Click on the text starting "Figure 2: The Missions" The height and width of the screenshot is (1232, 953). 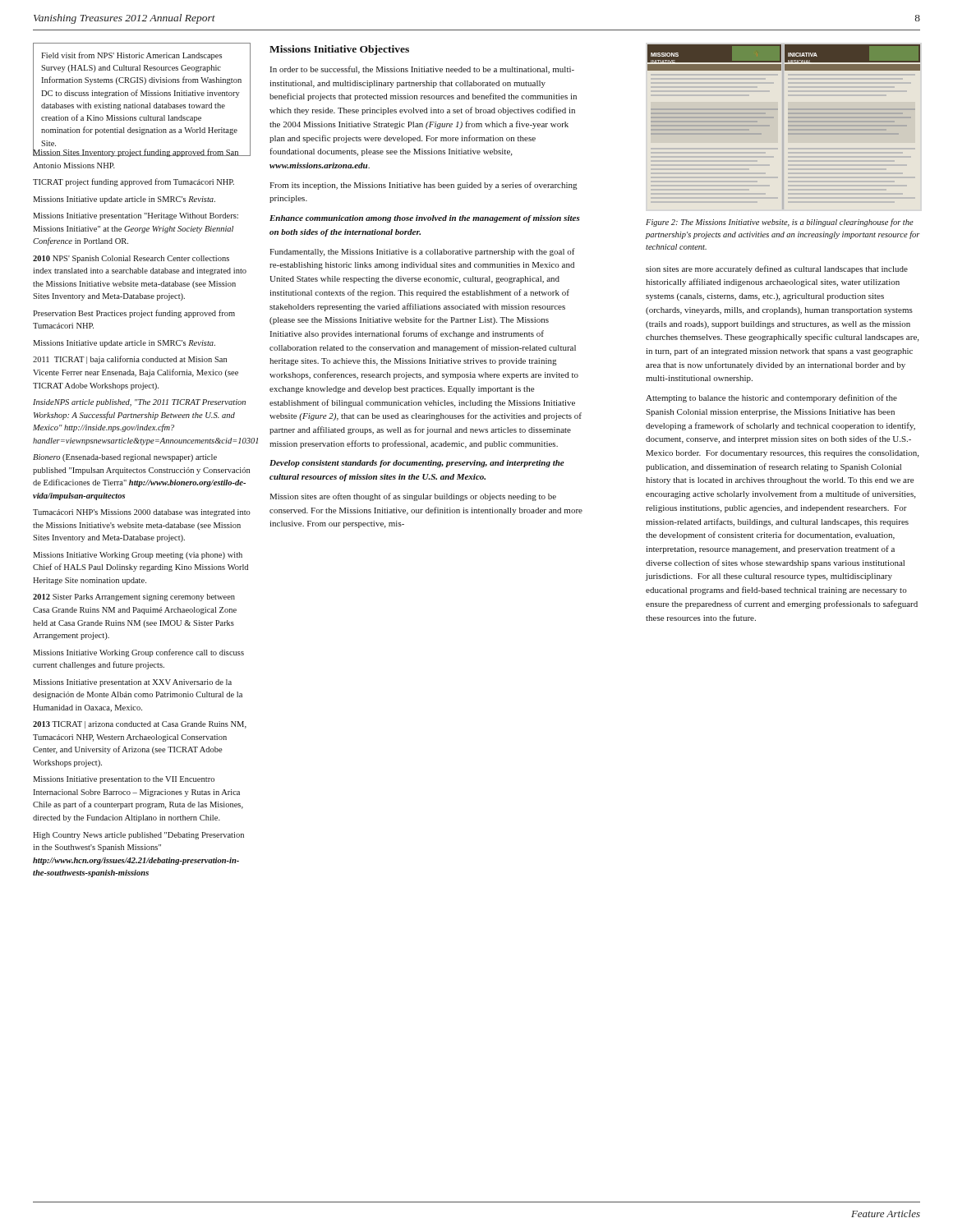click(783, 235)
